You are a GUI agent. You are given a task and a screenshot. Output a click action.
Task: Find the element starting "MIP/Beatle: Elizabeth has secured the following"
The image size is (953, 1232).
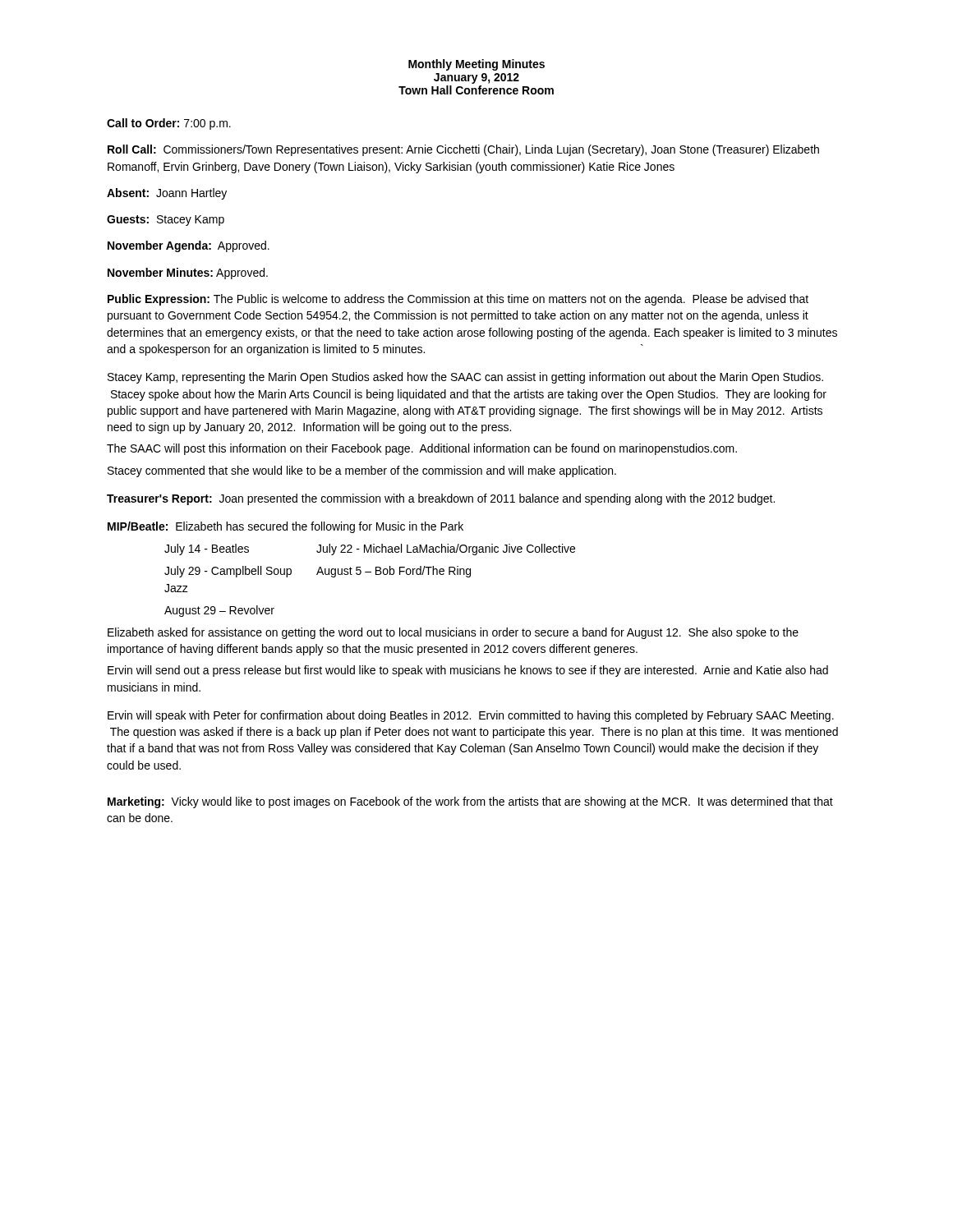coord(285,527)
